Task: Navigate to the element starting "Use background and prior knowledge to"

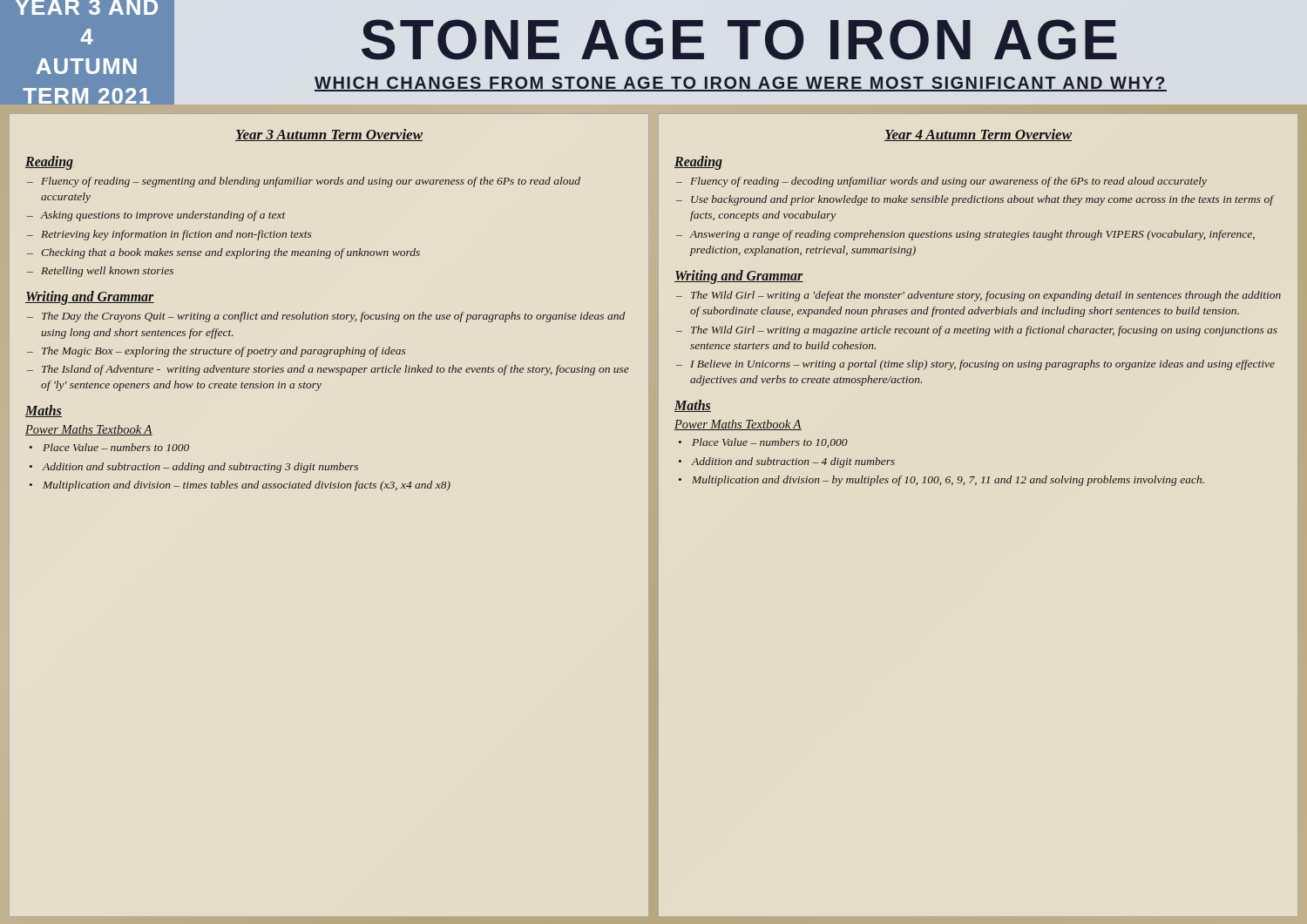Action: point(981,207)
